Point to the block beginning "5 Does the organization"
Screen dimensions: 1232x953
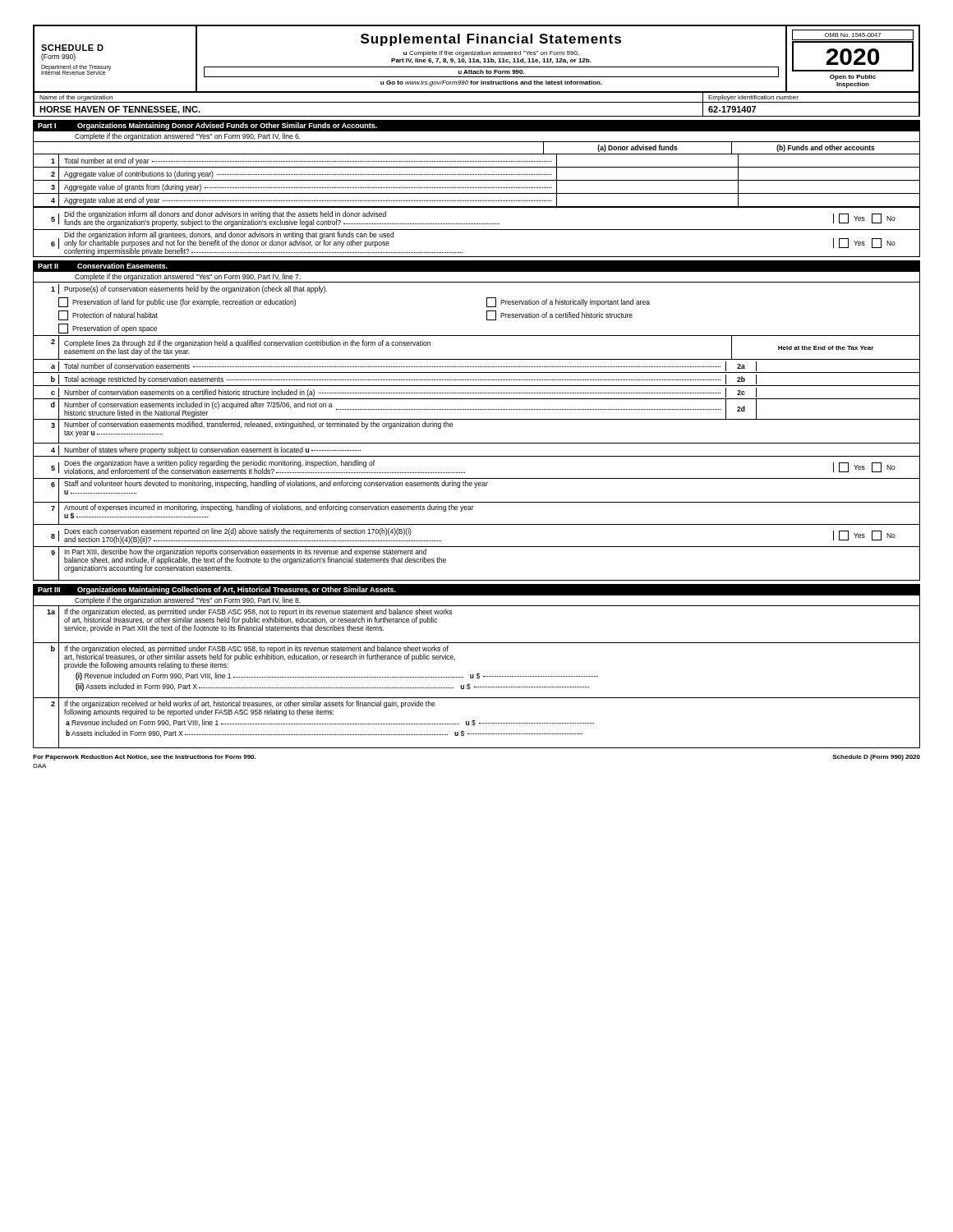(x=476, y=467)
